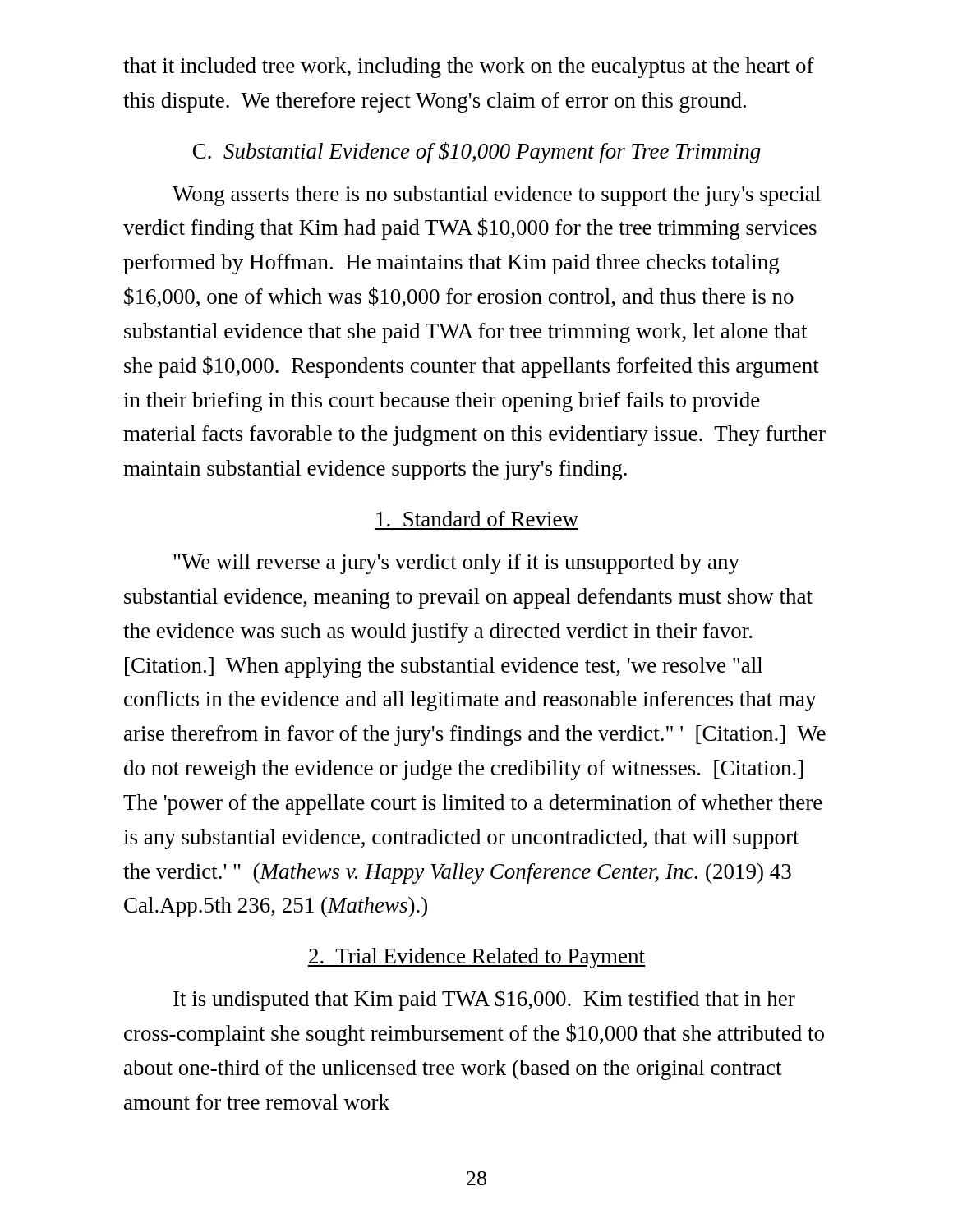
Task: Where is the passage that starts ""We will reverse a jury's verdict"?
Action: (x=476, y=734)
